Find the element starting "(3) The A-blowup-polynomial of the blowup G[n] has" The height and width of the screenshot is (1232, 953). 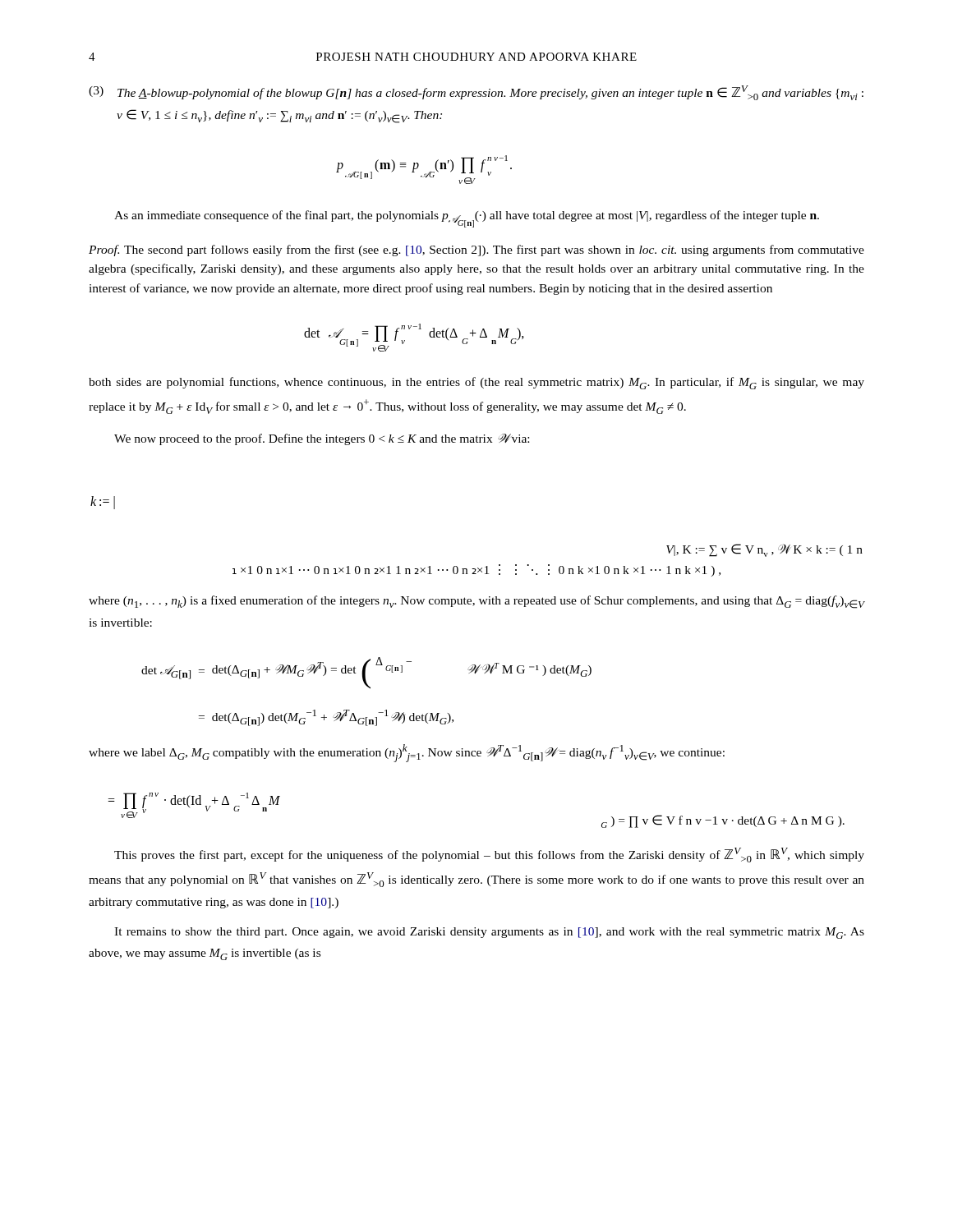[x=476, y=103]
